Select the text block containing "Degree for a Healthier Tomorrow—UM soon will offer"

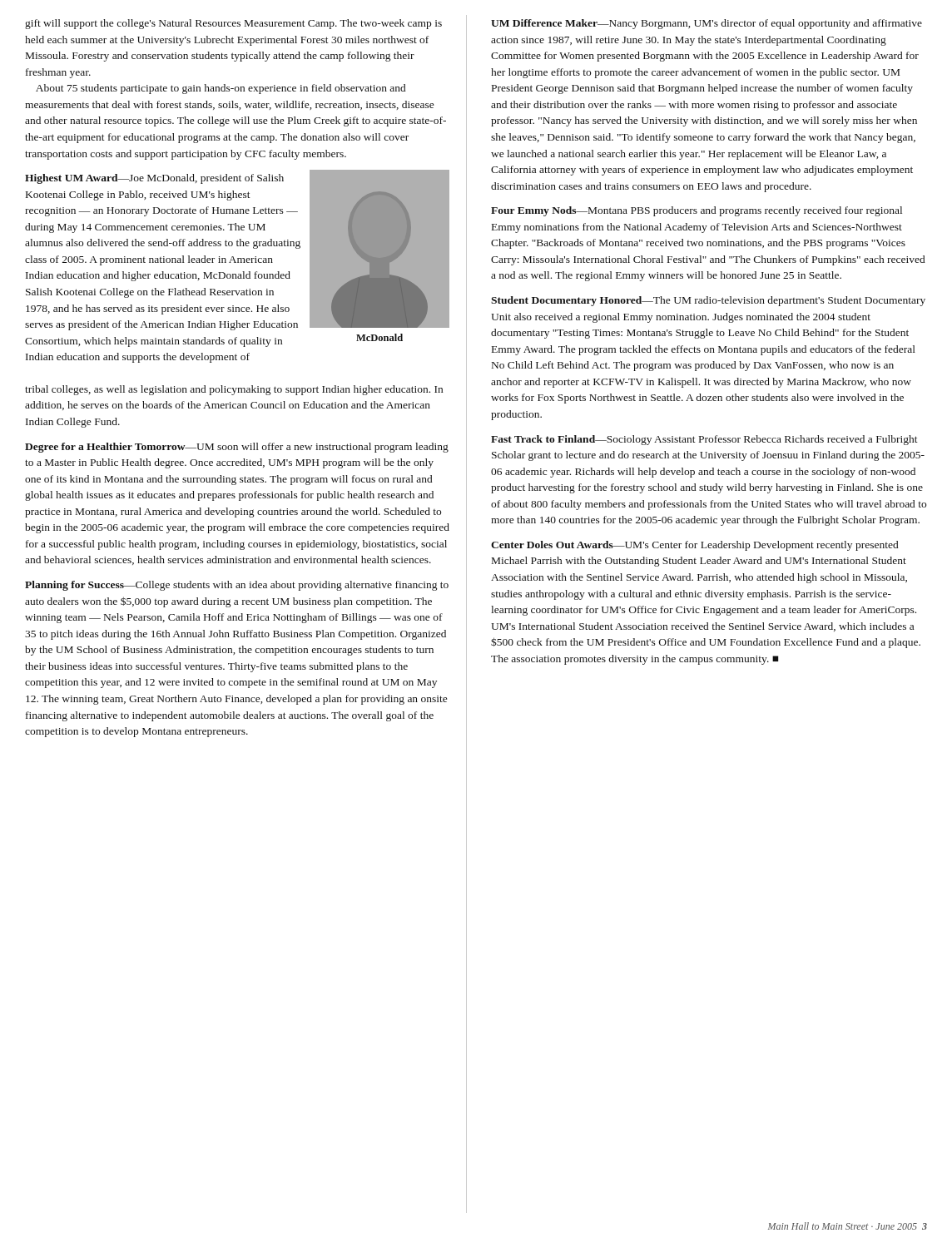pyautogui.click(x=237, y=503)
